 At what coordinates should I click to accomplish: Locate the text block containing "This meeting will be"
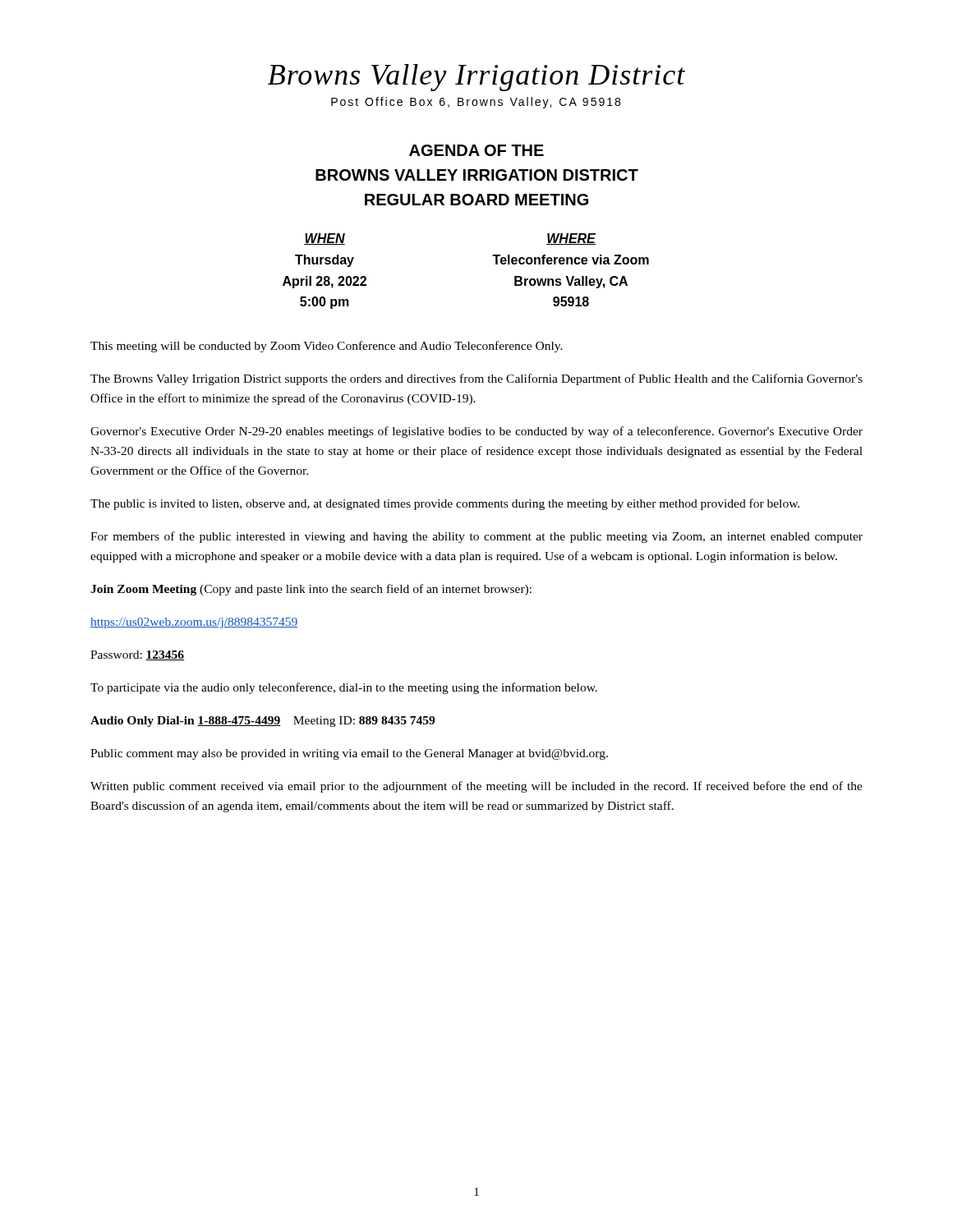click(x=327, y=345)
